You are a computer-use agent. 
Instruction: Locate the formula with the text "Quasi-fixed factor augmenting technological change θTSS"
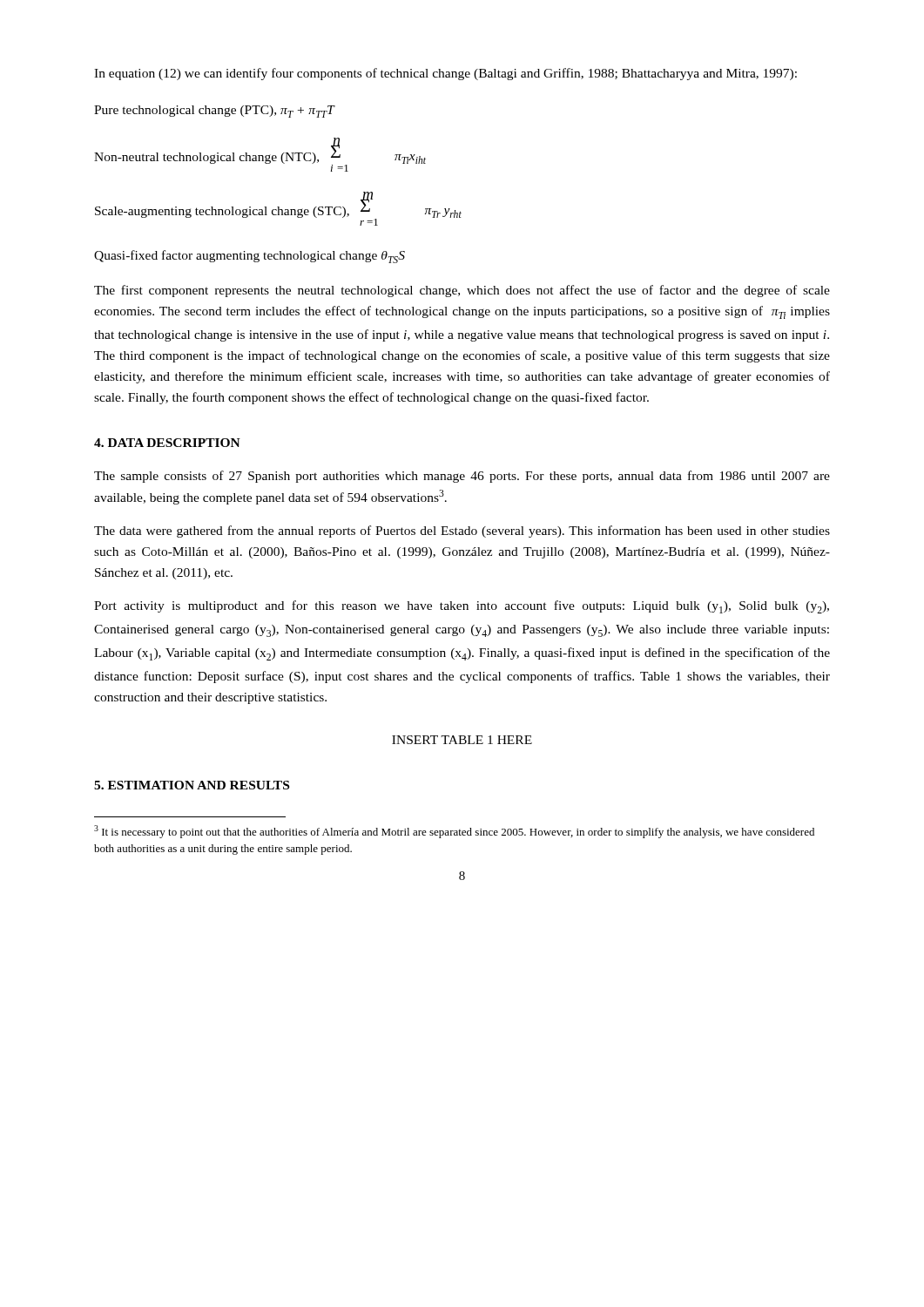(x=249, y=257)
